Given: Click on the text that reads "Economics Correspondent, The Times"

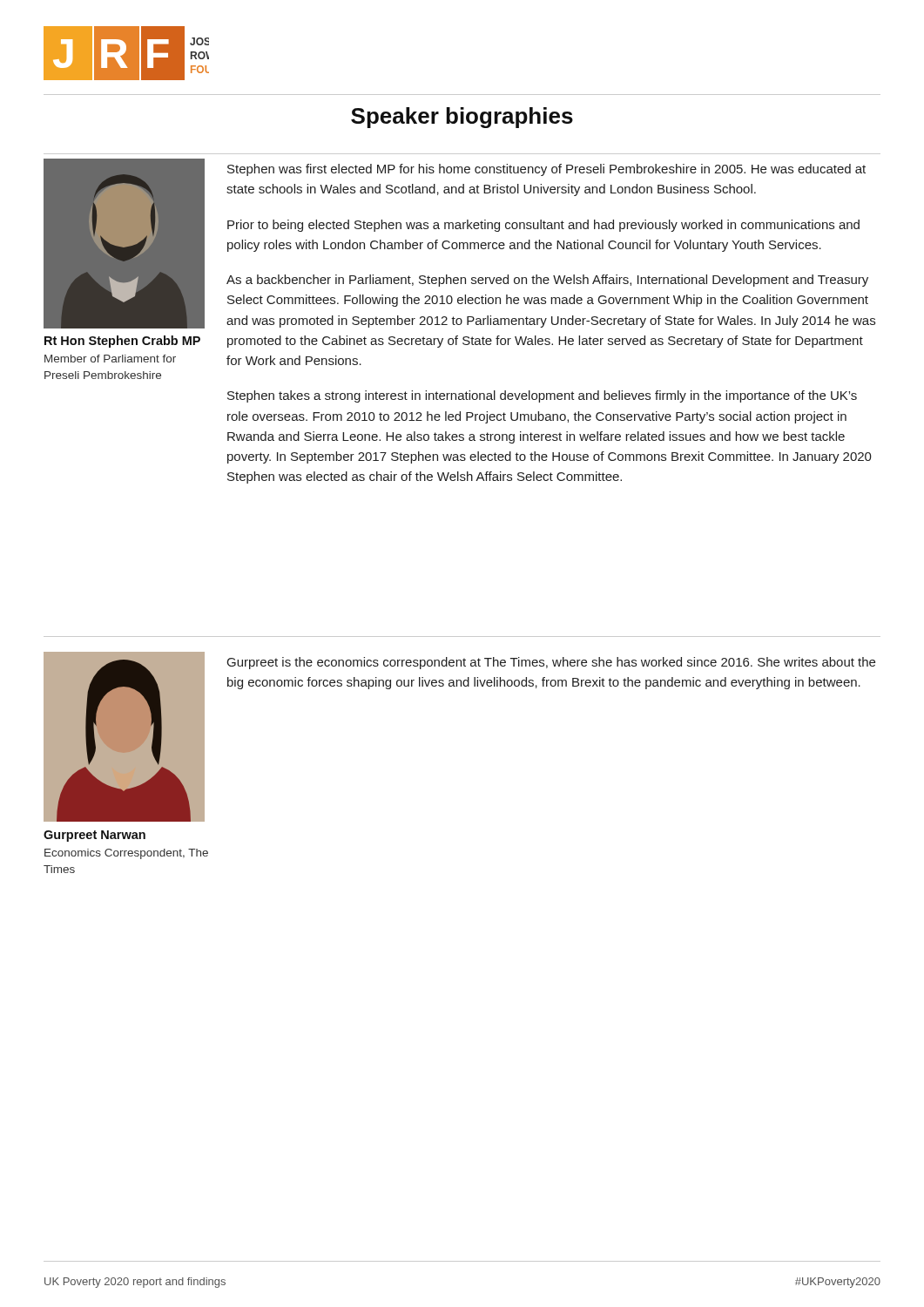Looking at the screenshot, I should tap(128, 862).
